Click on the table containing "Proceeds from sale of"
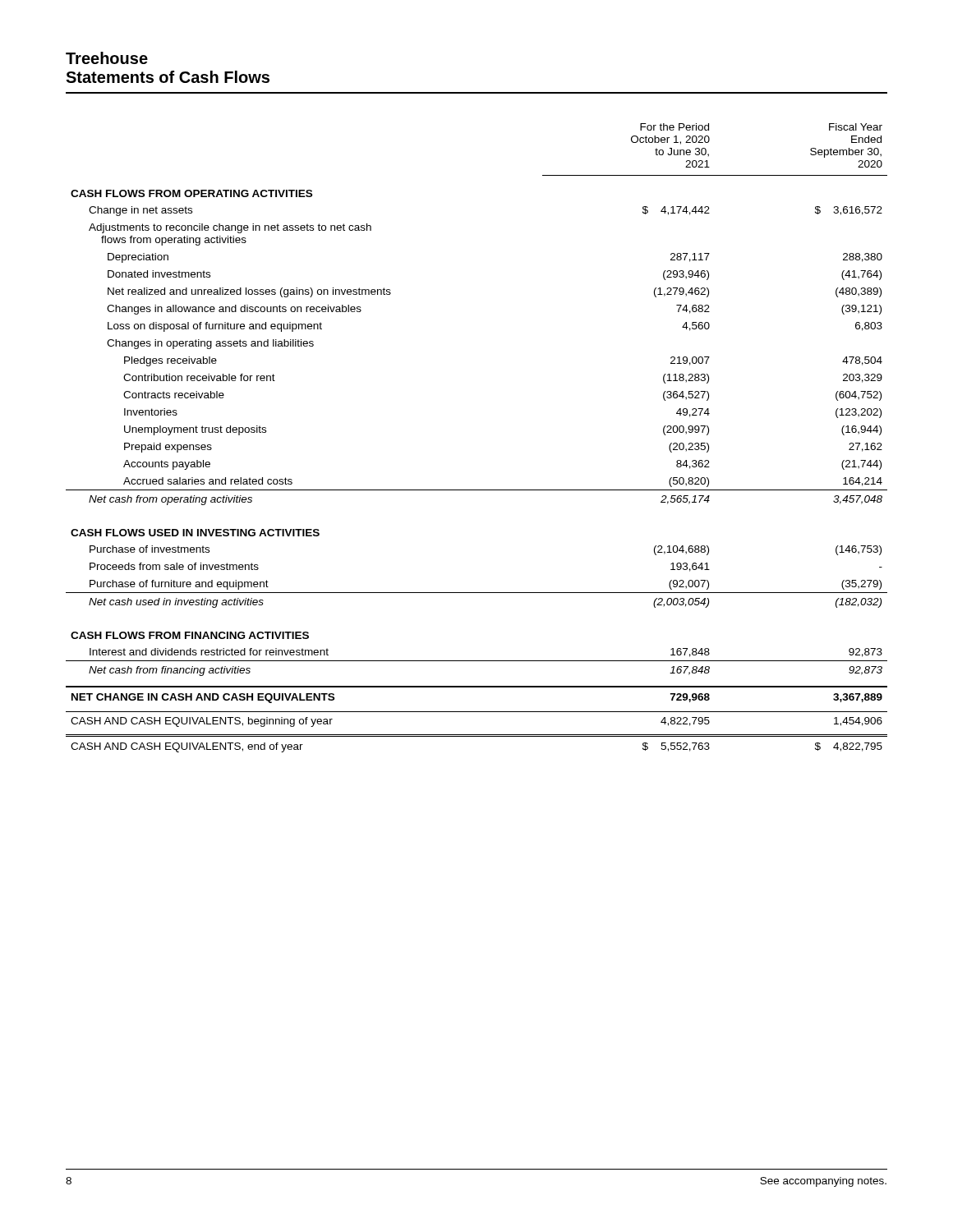The width and height of the screenshot is (953, 1232). click(x=476, y=436)
